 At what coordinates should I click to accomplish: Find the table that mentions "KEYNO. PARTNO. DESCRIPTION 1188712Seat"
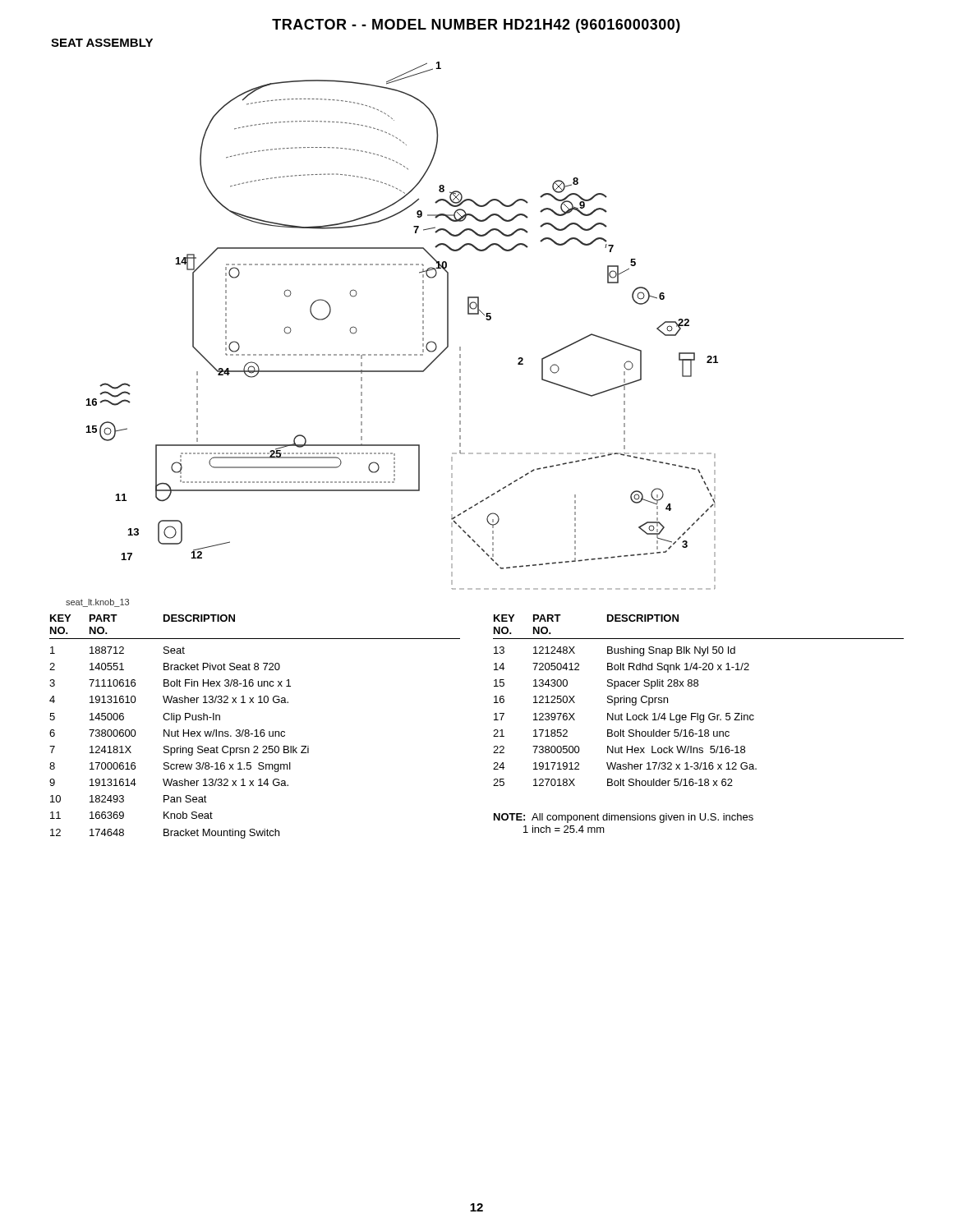point(255,726)
